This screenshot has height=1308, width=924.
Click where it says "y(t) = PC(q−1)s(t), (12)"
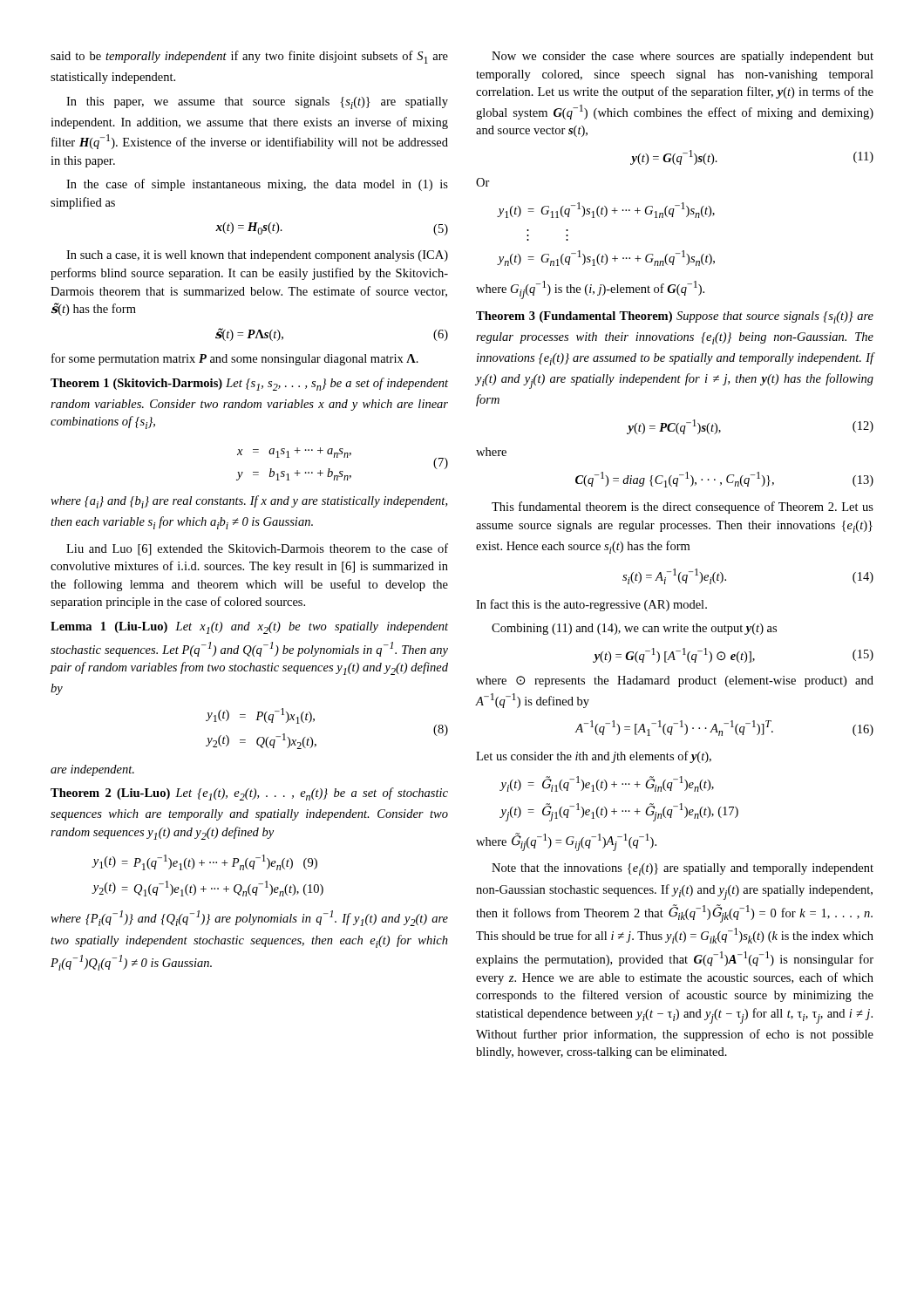[669, 427]
